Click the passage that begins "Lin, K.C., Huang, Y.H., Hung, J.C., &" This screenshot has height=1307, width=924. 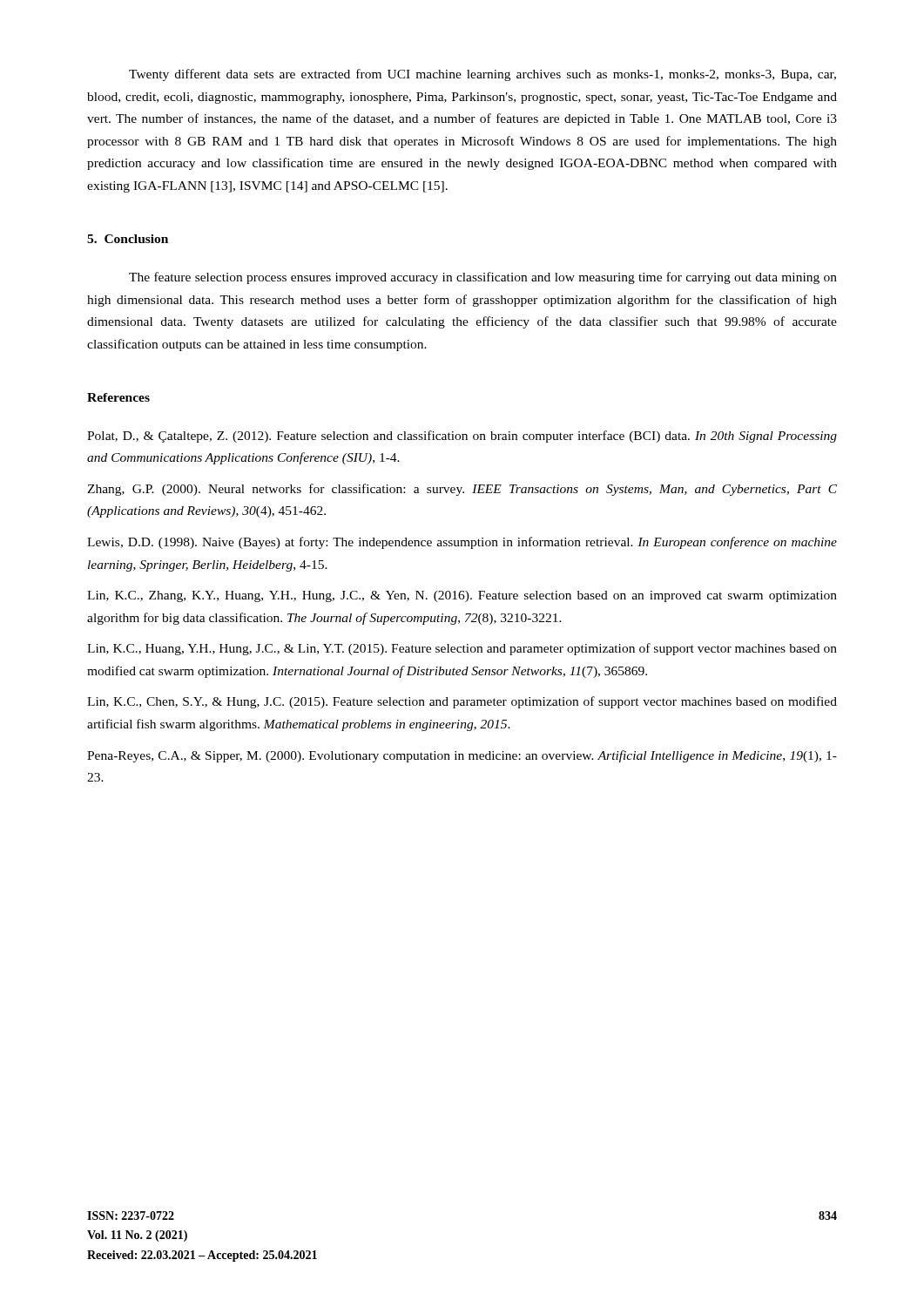(462, 659)
